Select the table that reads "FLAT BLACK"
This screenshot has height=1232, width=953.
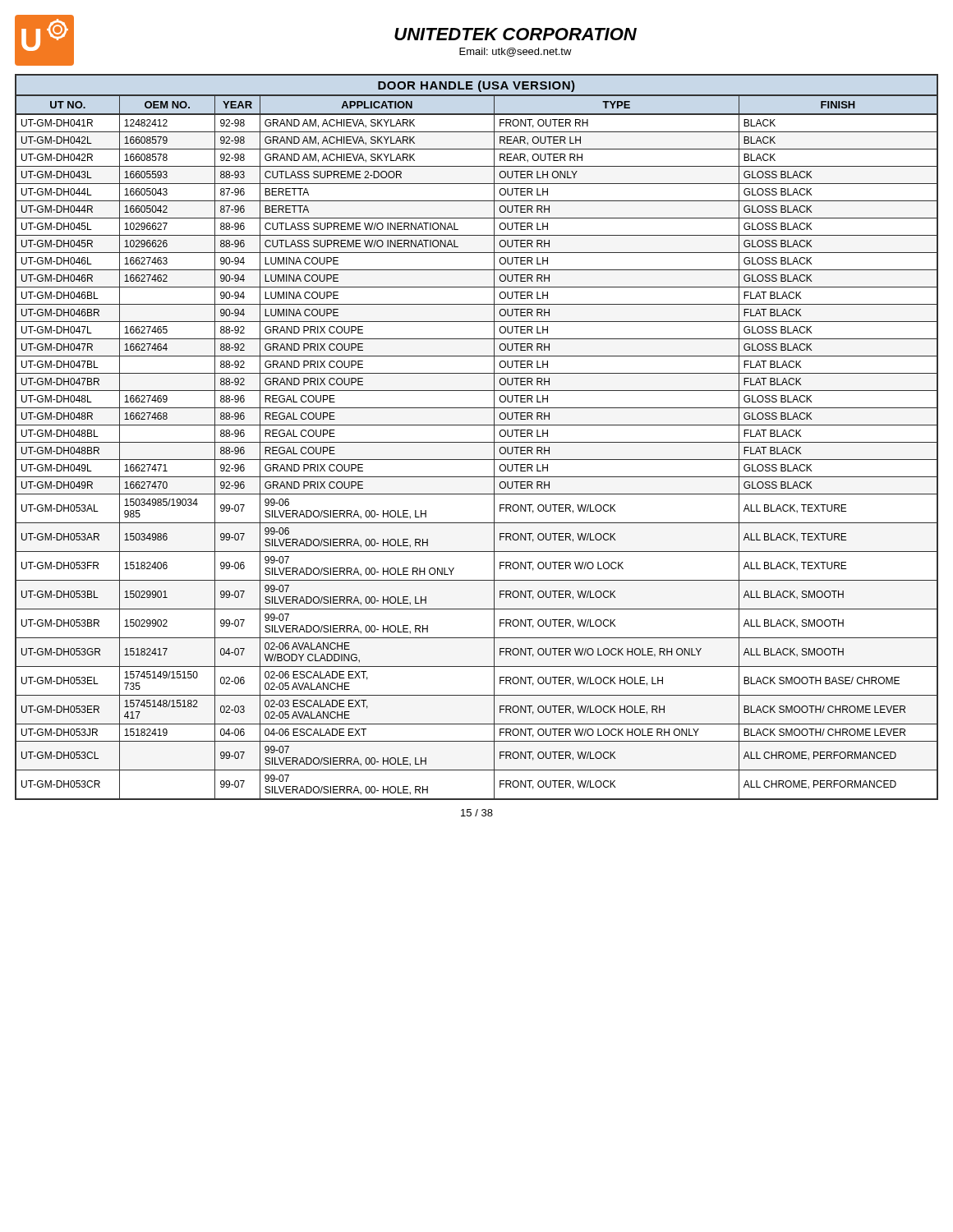[476, 437]
